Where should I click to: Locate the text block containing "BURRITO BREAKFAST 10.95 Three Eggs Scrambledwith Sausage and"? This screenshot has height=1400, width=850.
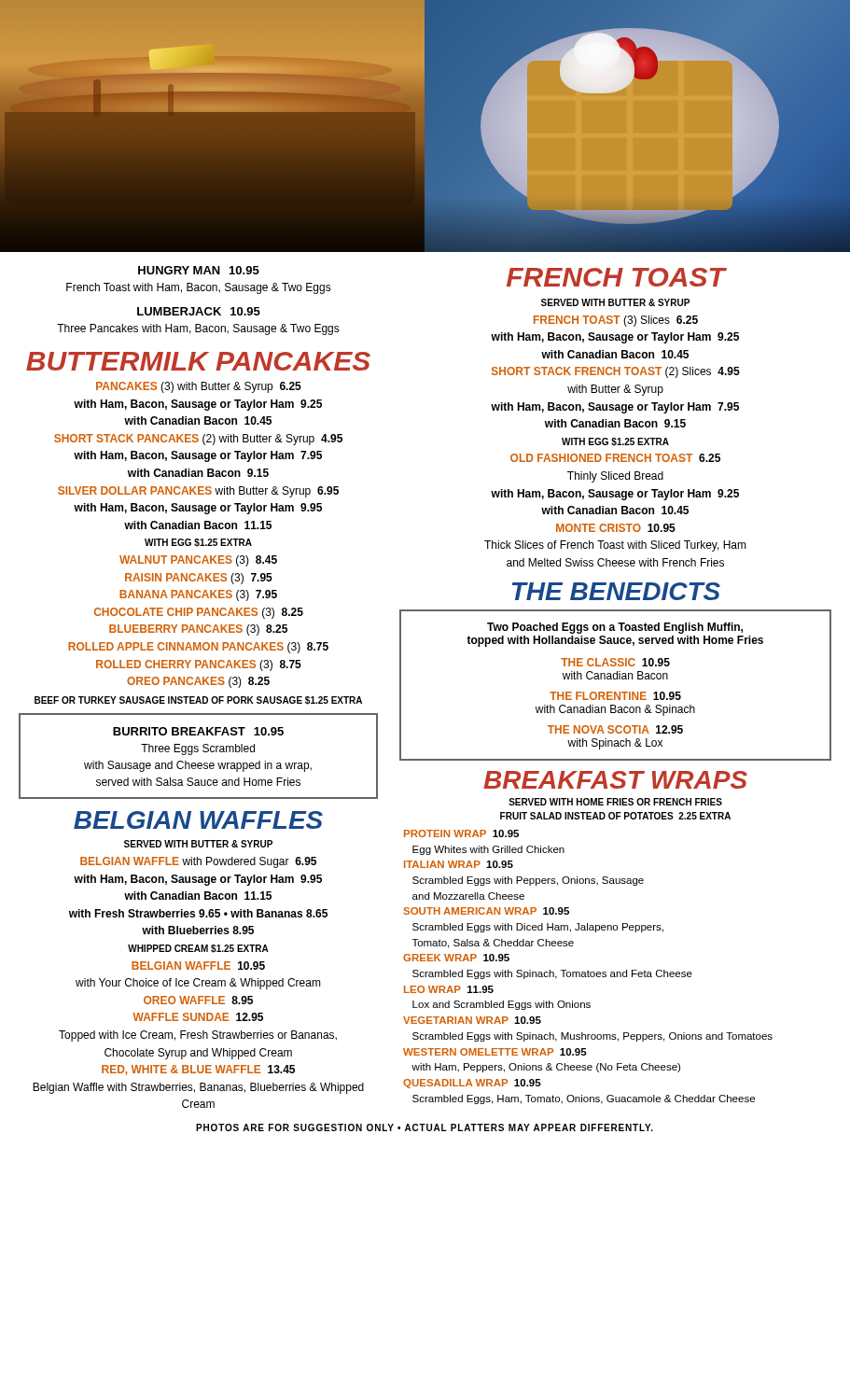198,755
